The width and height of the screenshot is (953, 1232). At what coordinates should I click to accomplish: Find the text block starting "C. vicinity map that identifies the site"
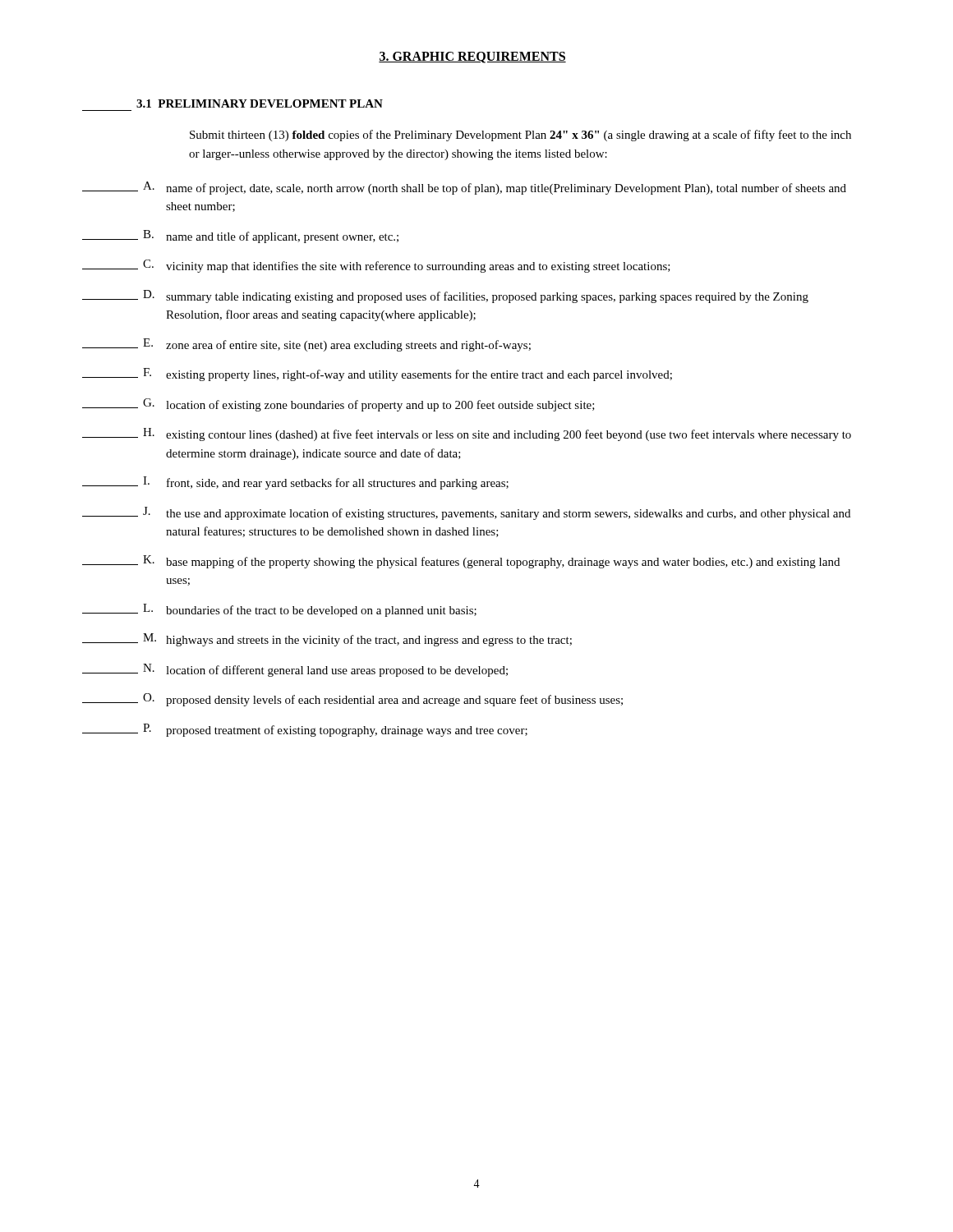pos(472,266)
